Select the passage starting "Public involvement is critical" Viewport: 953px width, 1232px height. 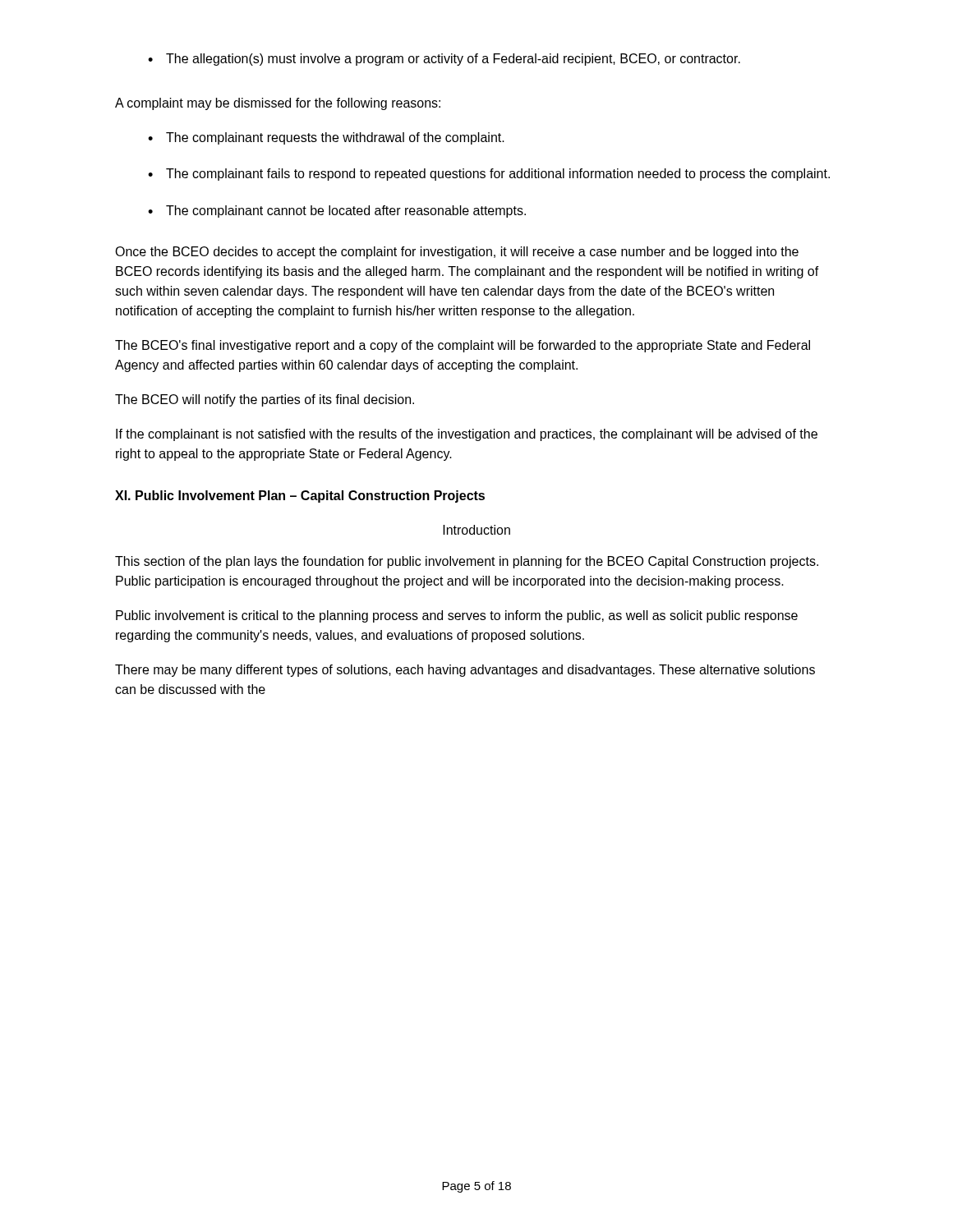(x=457, y=625)
